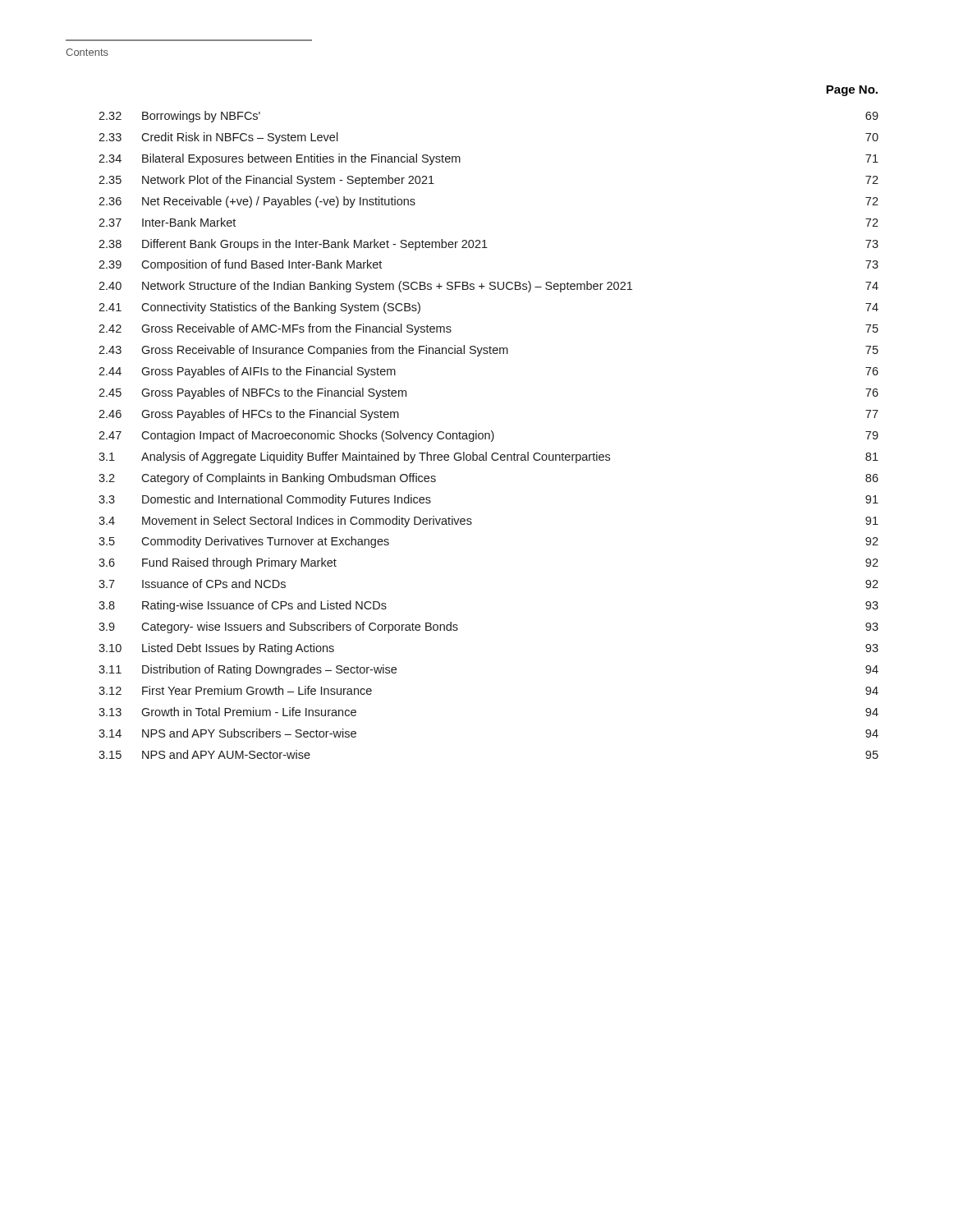Select the block starting "2.41 Connectivity Statistics of the Banking System (SCBs)"
Viewport: 977px width, 1232px height.
click(x=111, y=307)
